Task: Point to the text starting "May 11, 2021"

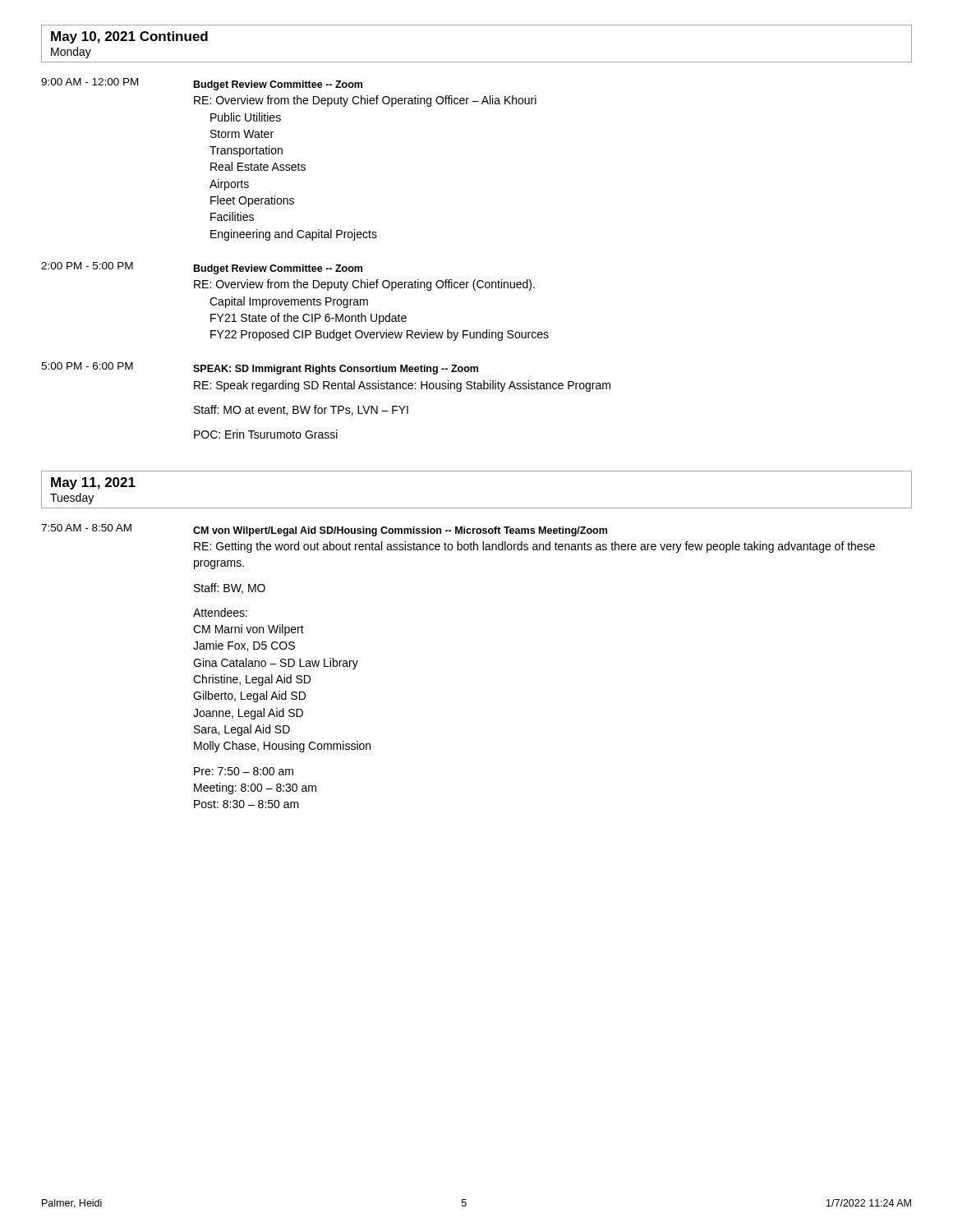Action: tap(93, 483)
